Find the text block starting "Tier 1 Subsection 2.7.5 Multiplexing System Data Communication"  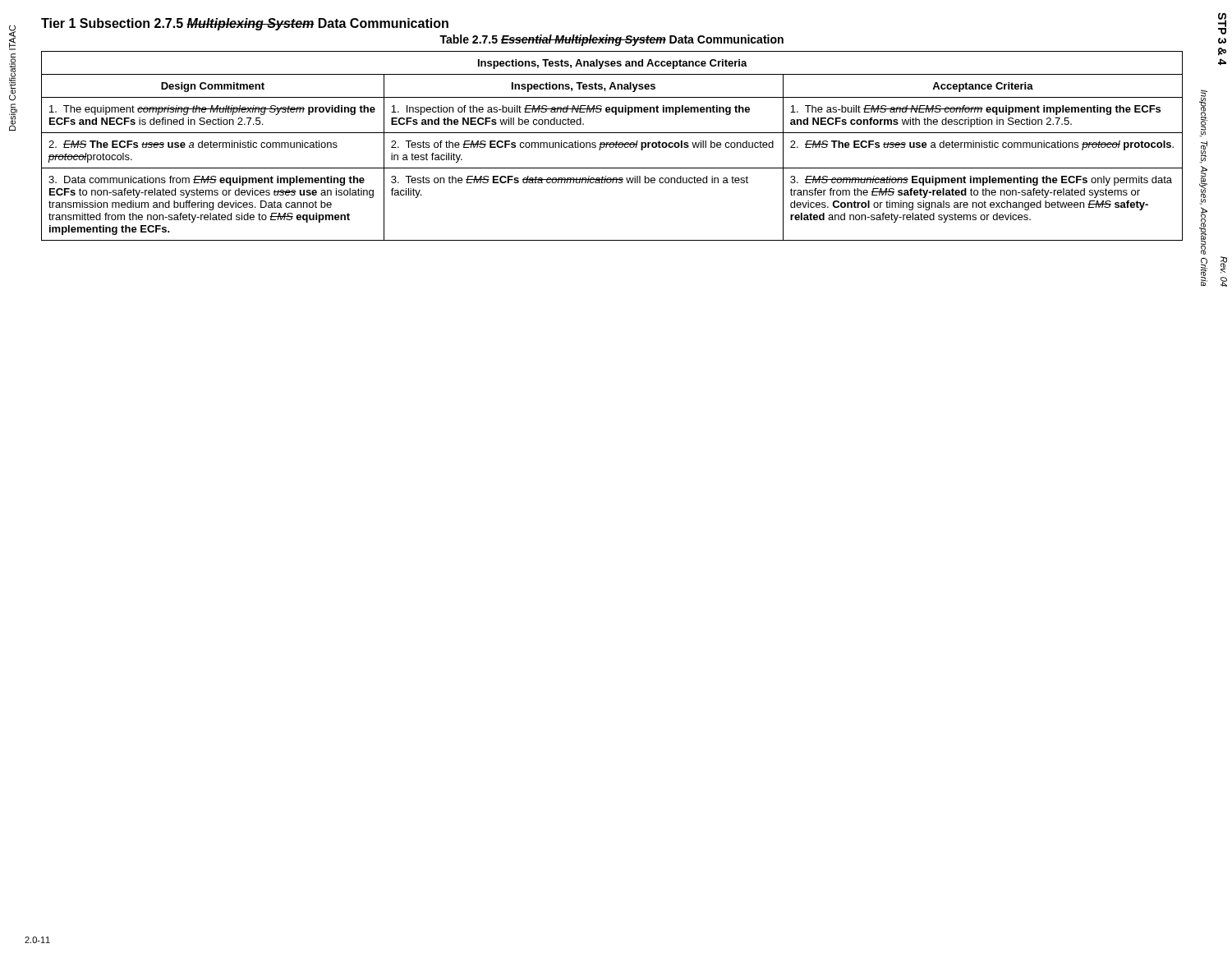245,23
